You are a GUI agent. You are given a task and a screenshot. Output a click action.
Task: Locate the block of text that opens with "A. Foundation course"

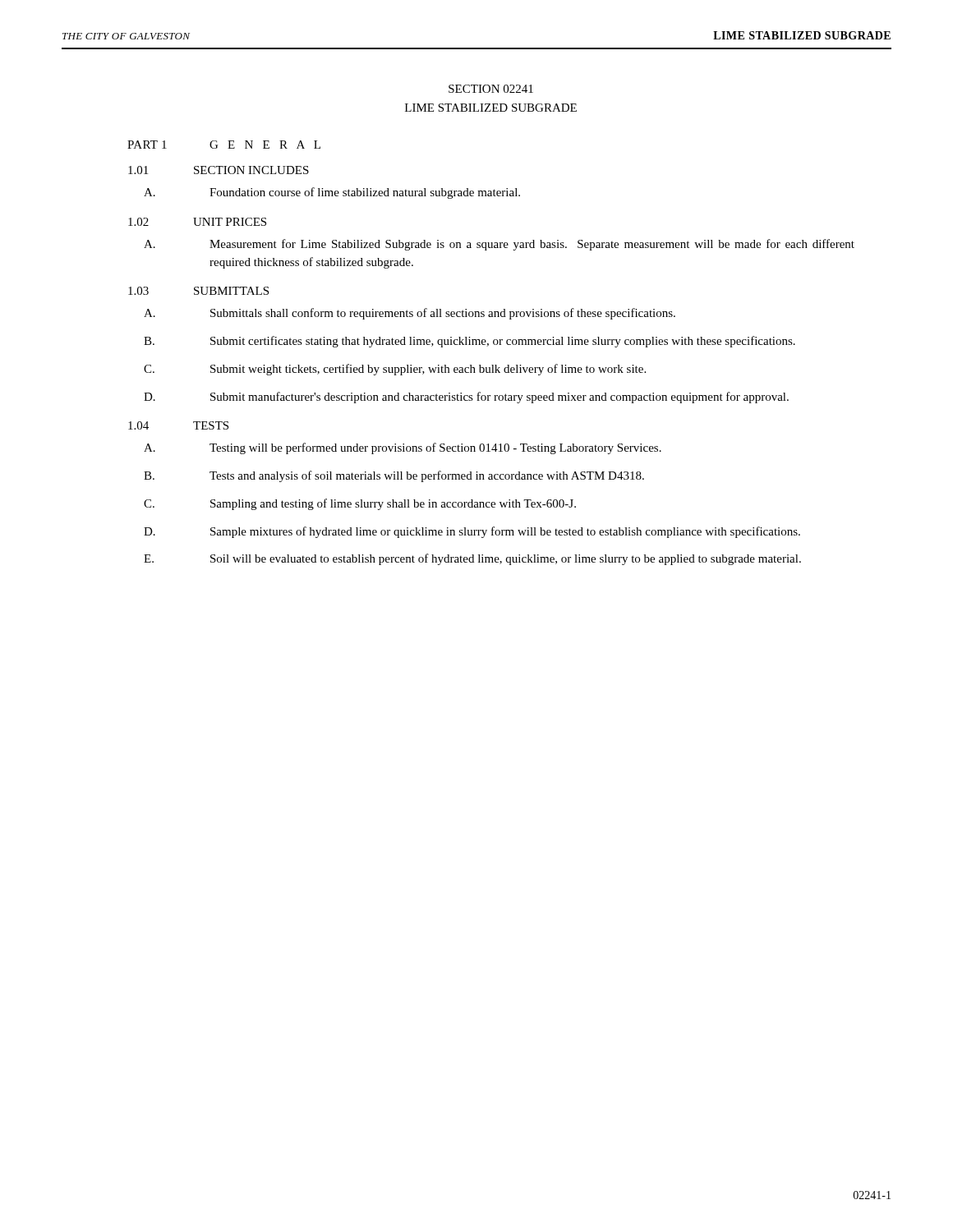pos(324,193)
